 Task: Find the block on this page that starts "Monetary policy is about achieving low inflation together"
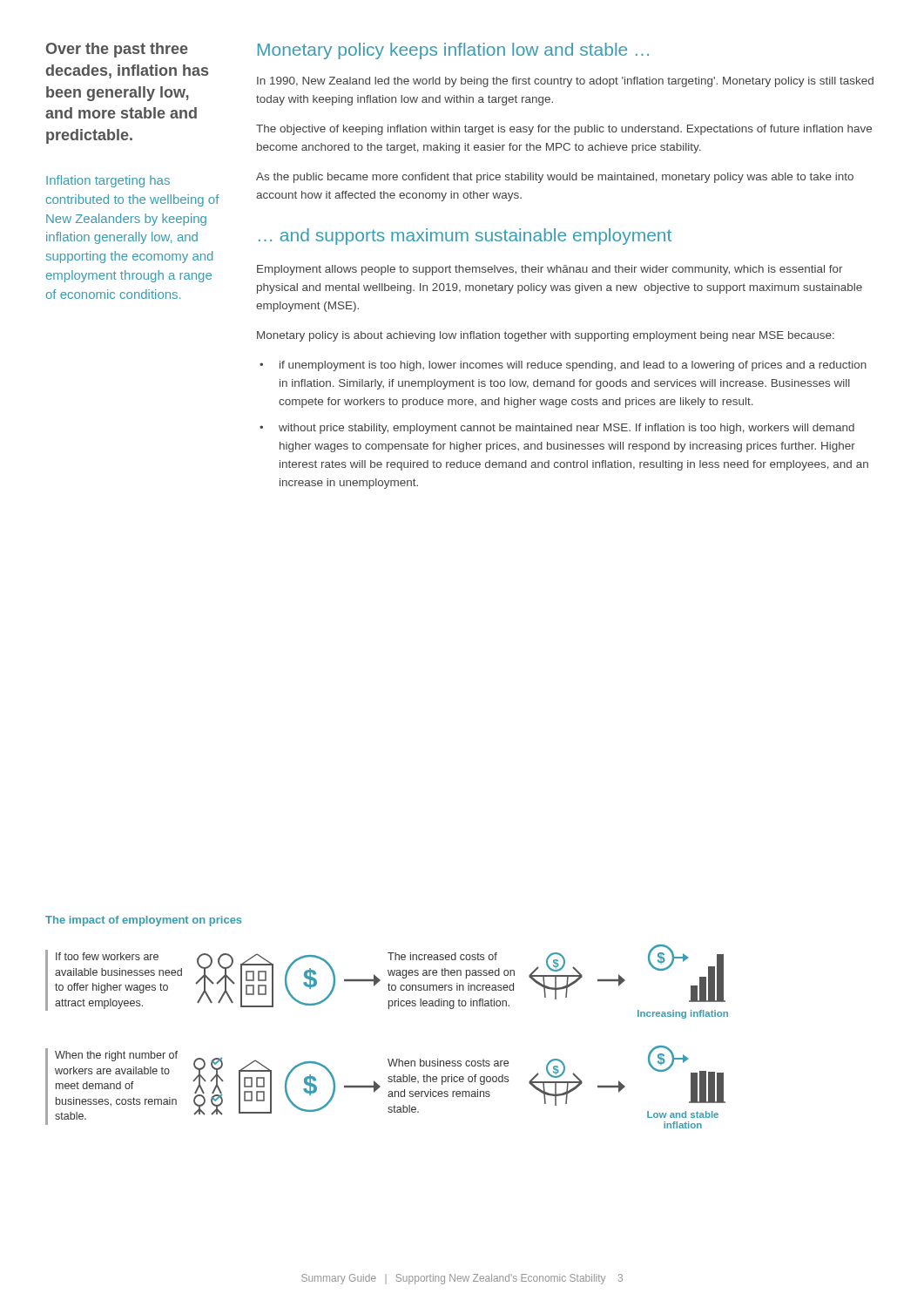[546, 335]
